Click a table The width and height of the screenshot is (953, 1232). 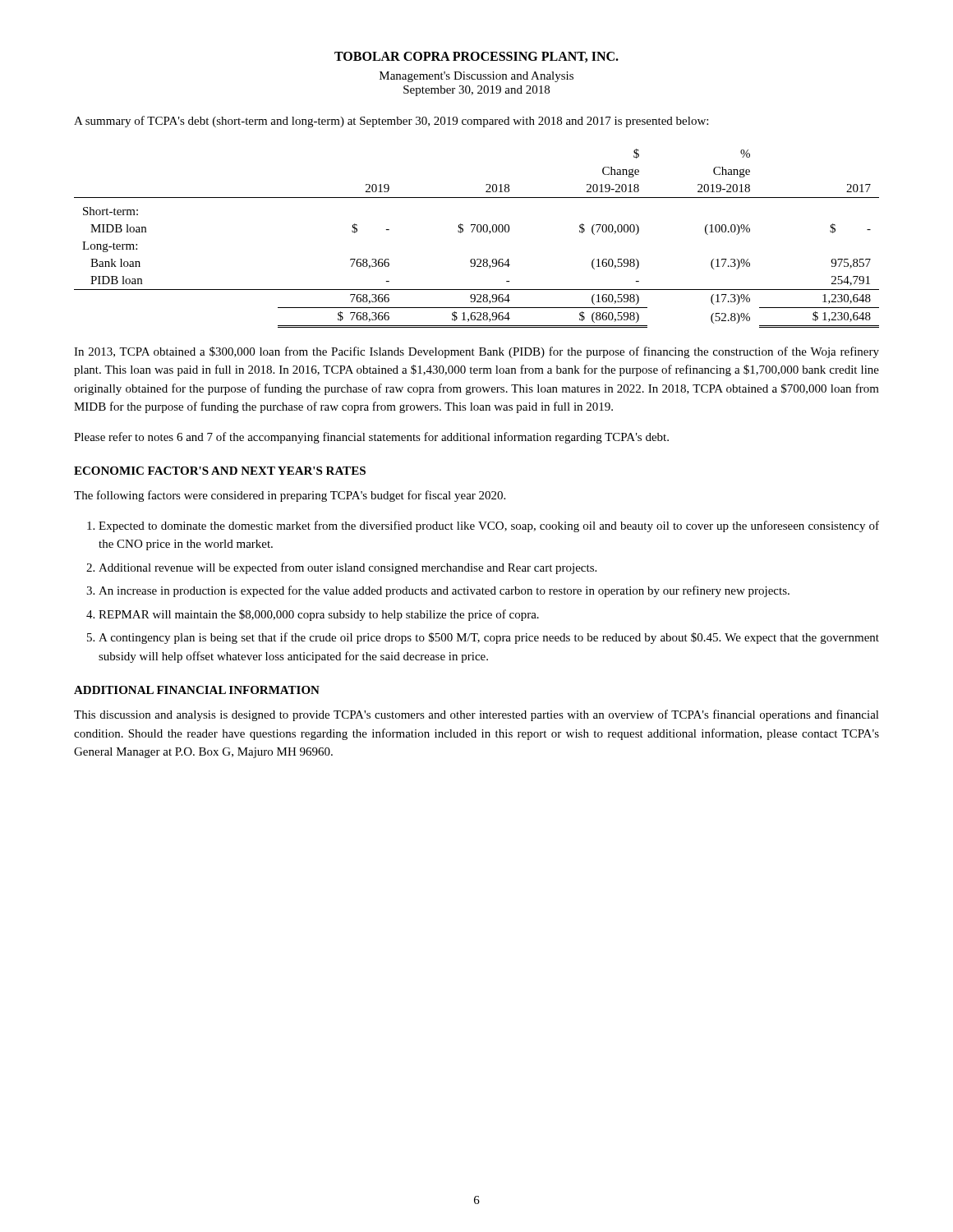476,236
